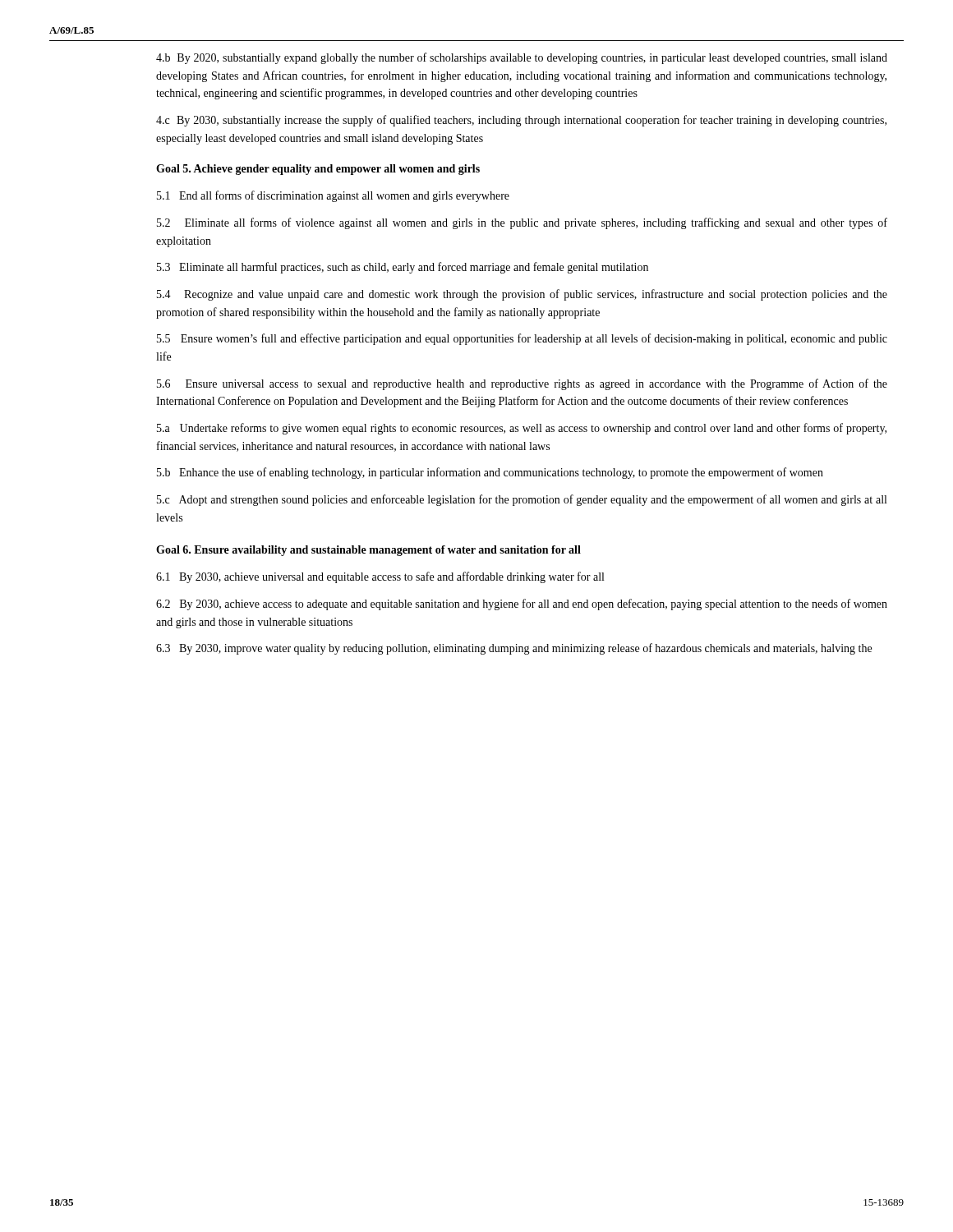953x1232 pixels.
Task: Select the text starting "3 Eliminate all harmful practices, such as child,"
Action: pos(402,267)
